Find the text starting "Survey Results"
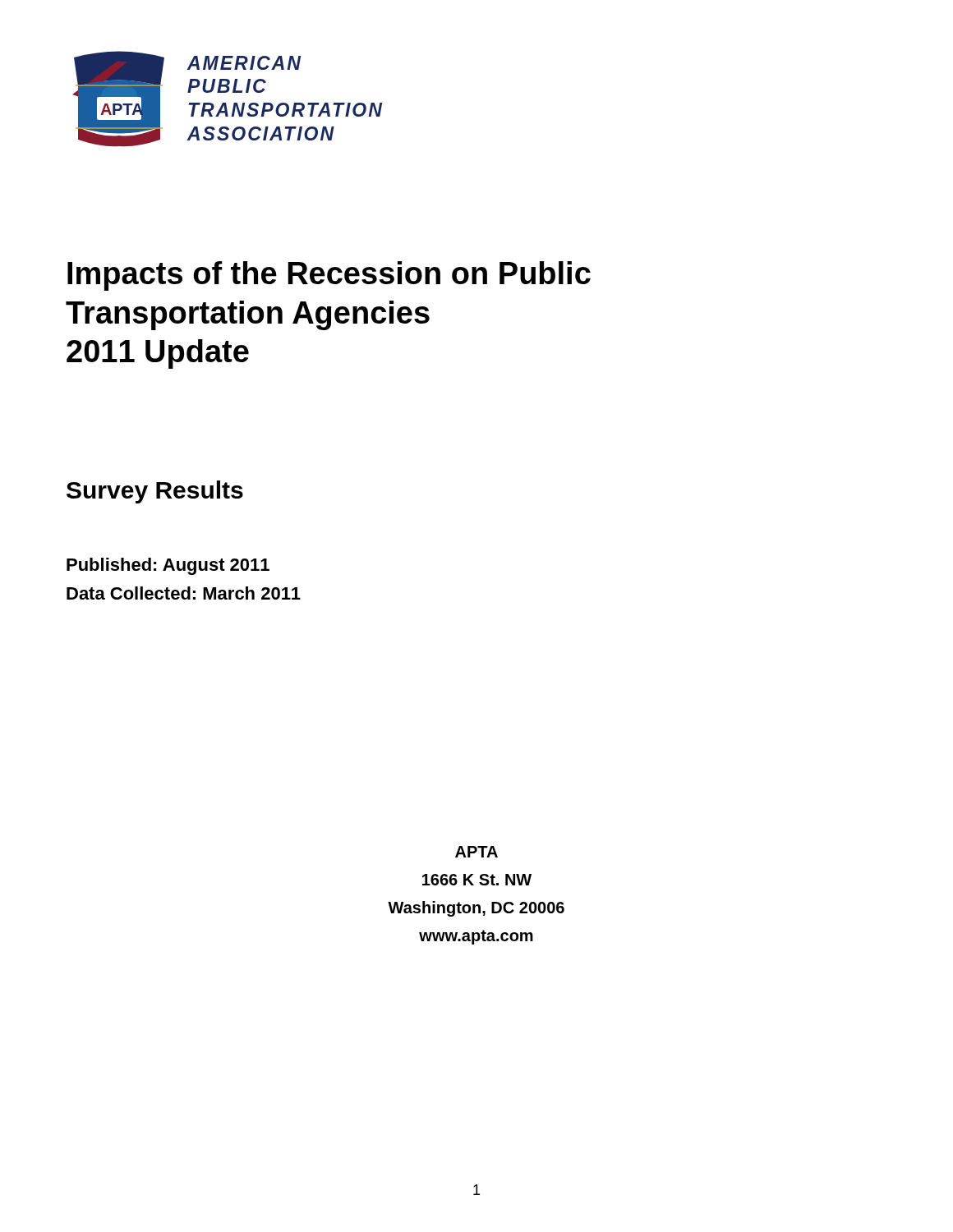This screenshot has width=953, height=1232. pos(155,490)
